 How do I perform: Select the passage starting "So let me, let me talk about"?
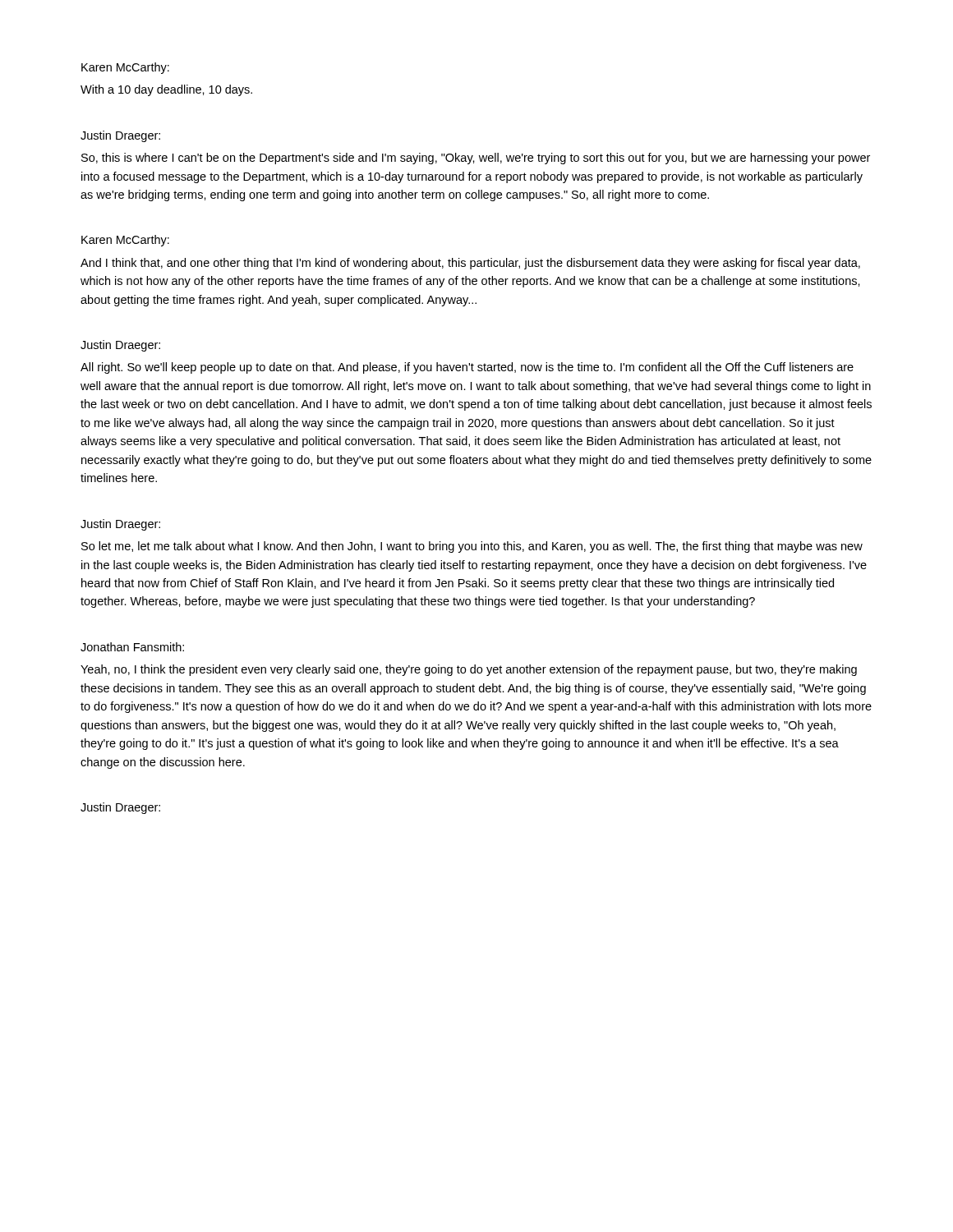[x=476, y=574]
